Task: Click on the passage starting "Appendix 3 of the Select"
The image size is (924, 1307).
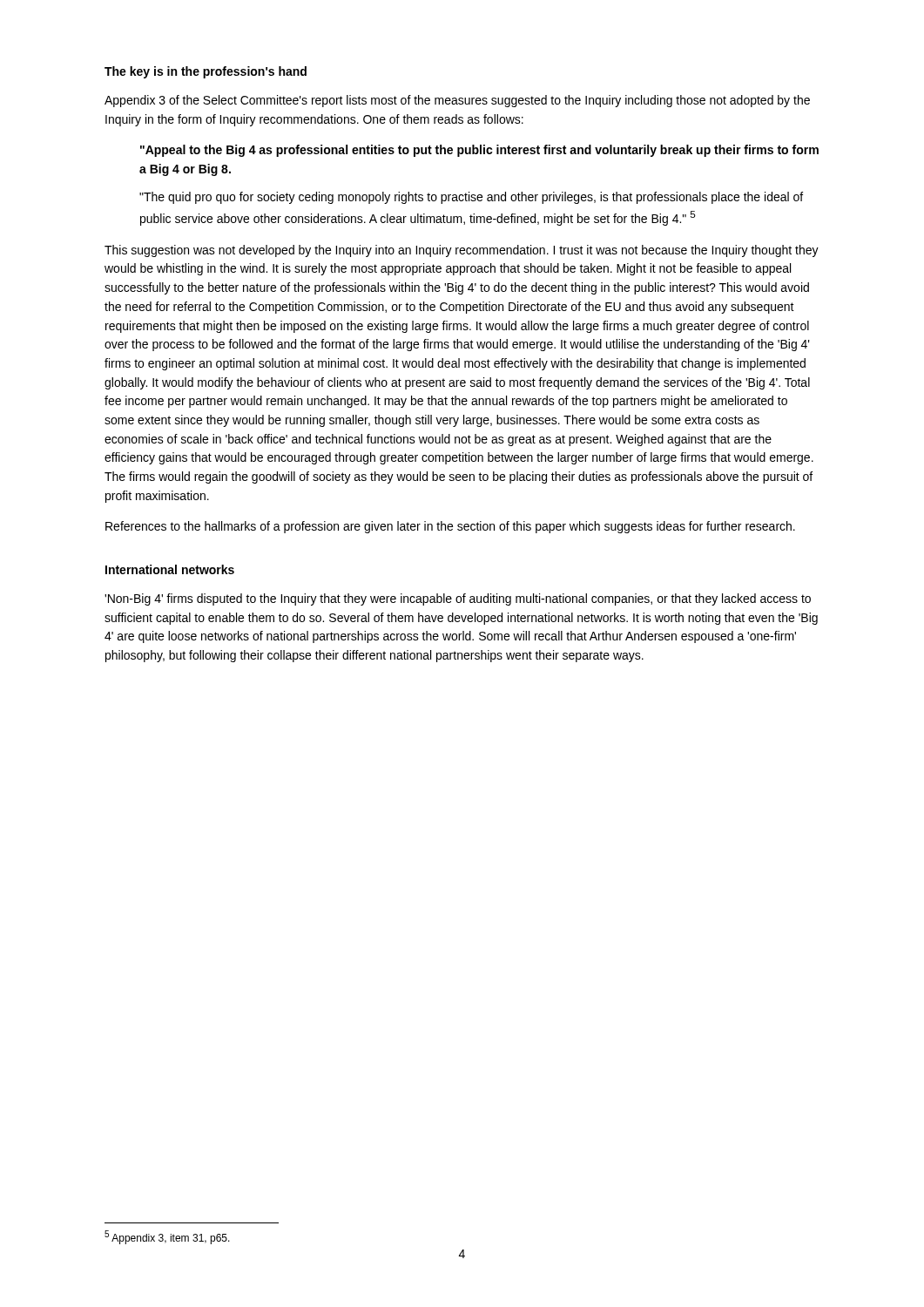Action: click(457, 110)
